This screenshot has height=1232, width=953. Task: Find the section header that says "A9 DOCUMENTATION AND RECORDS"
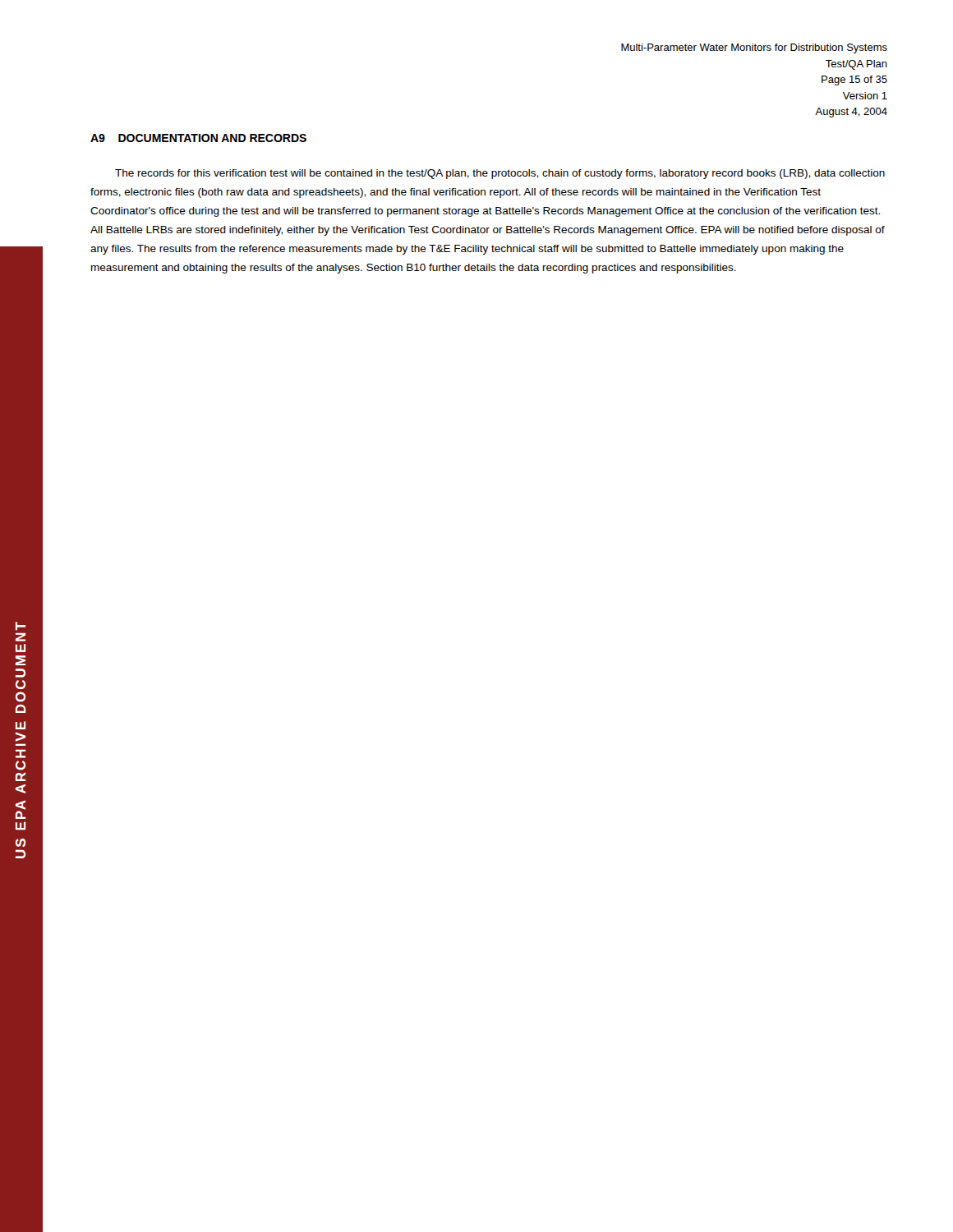point(199,138)
